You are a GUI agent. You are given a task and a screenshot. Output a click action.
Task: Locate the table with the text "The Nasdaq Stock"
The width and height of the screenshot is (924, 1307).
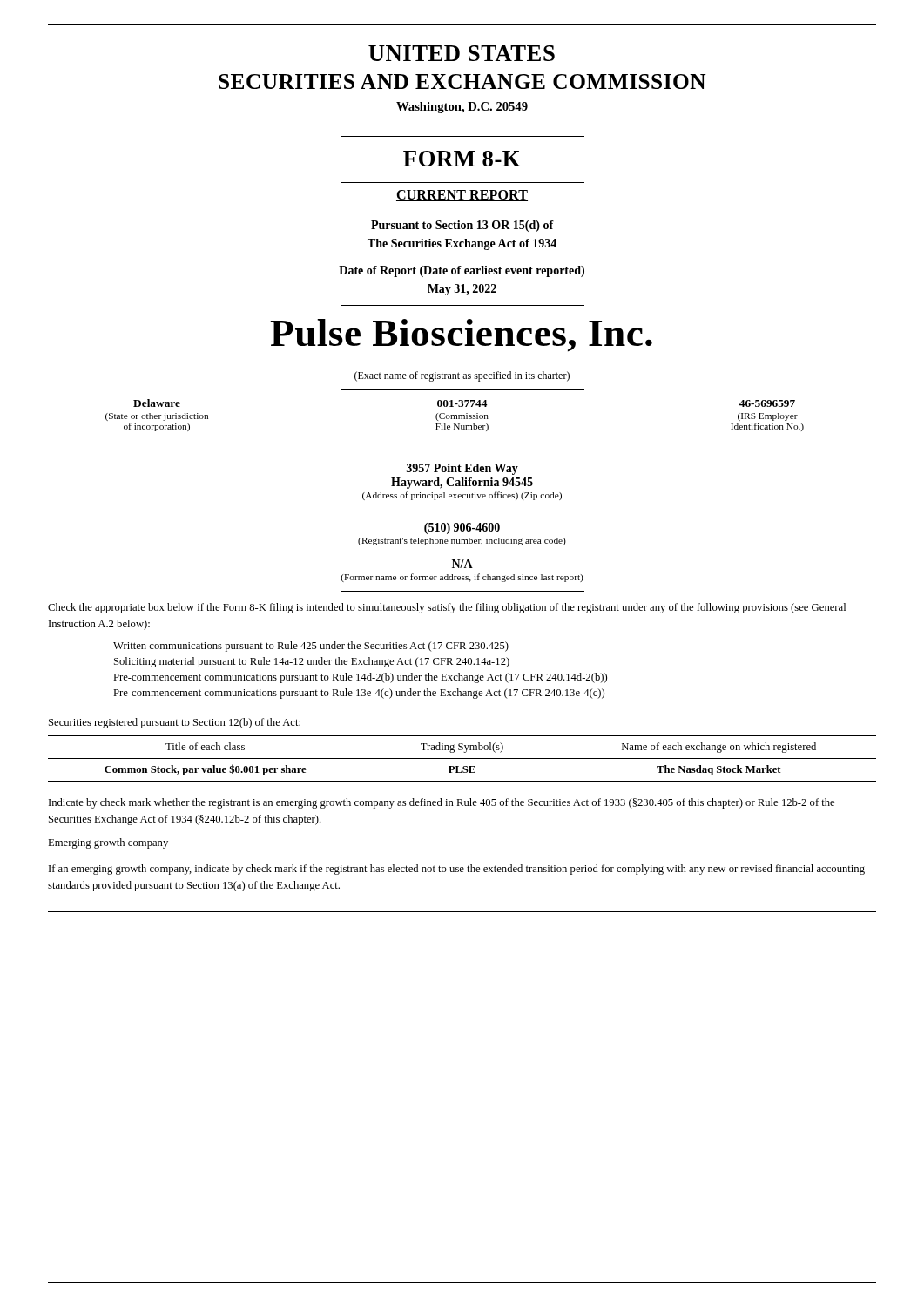coord(462,759)
